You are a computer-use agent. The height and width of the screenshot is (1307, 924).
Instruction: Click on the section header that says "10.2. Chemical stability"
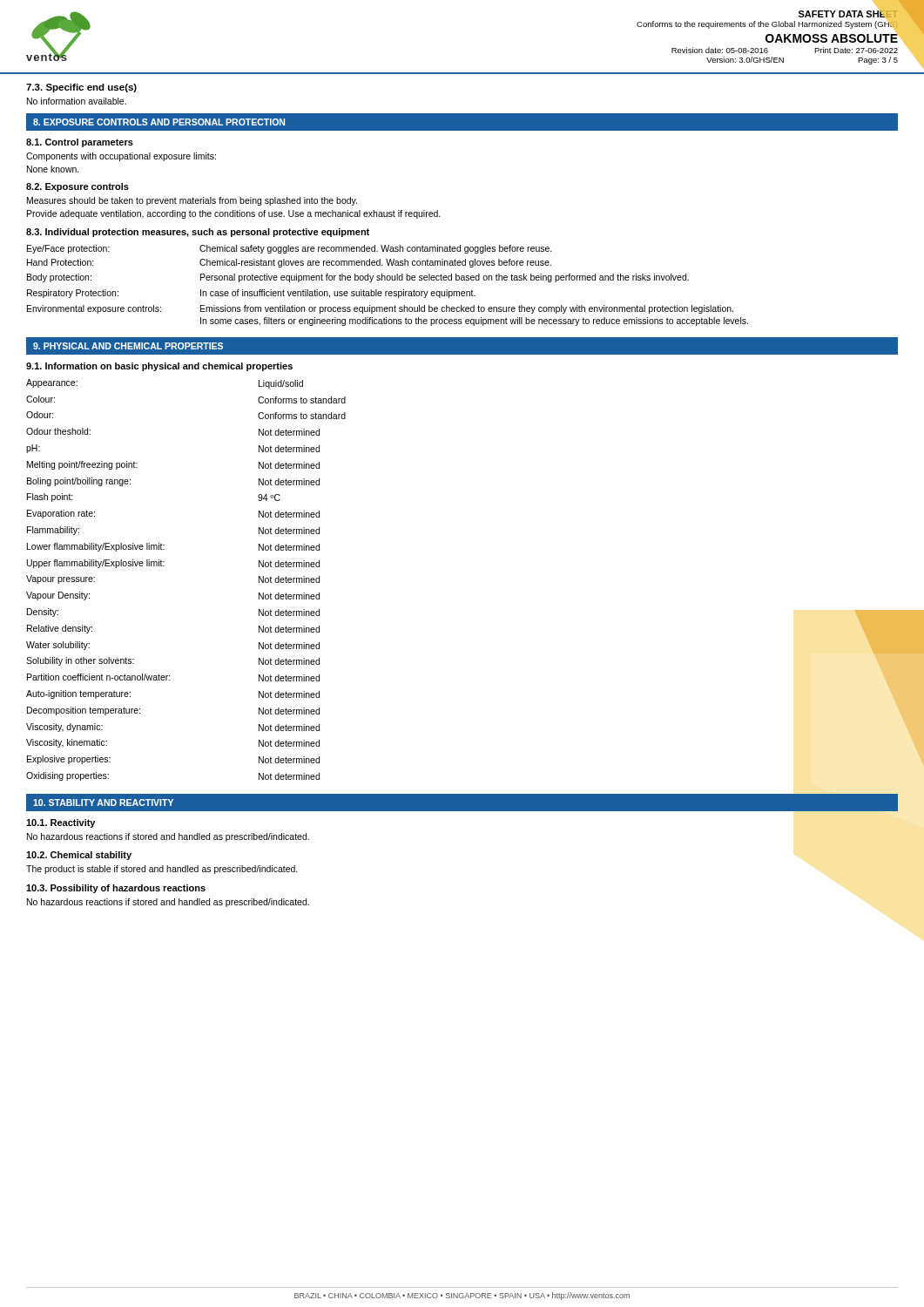79,855
